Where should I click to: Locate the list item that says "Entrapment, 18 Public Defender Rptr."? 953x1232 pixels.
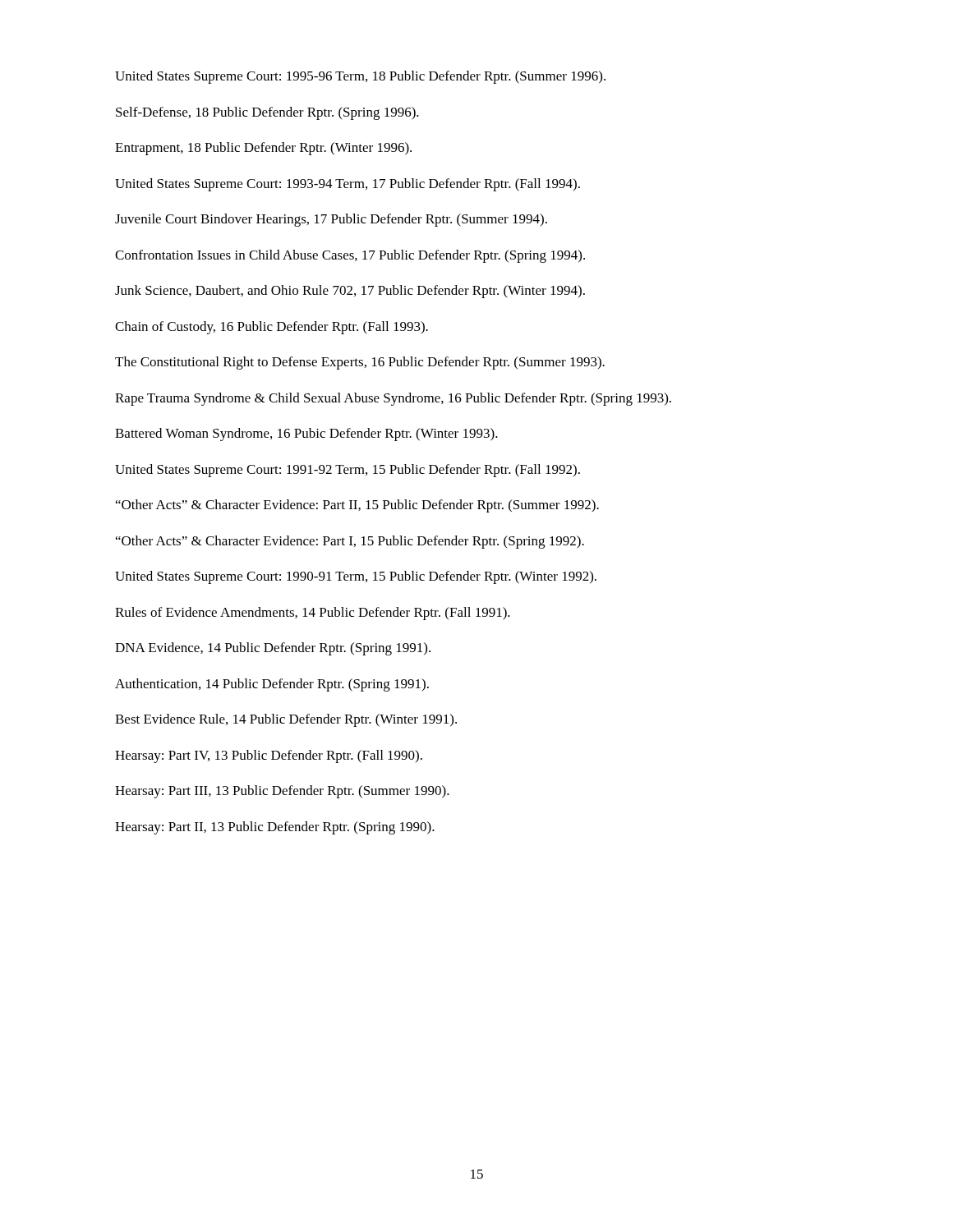[x=264, y=147]
